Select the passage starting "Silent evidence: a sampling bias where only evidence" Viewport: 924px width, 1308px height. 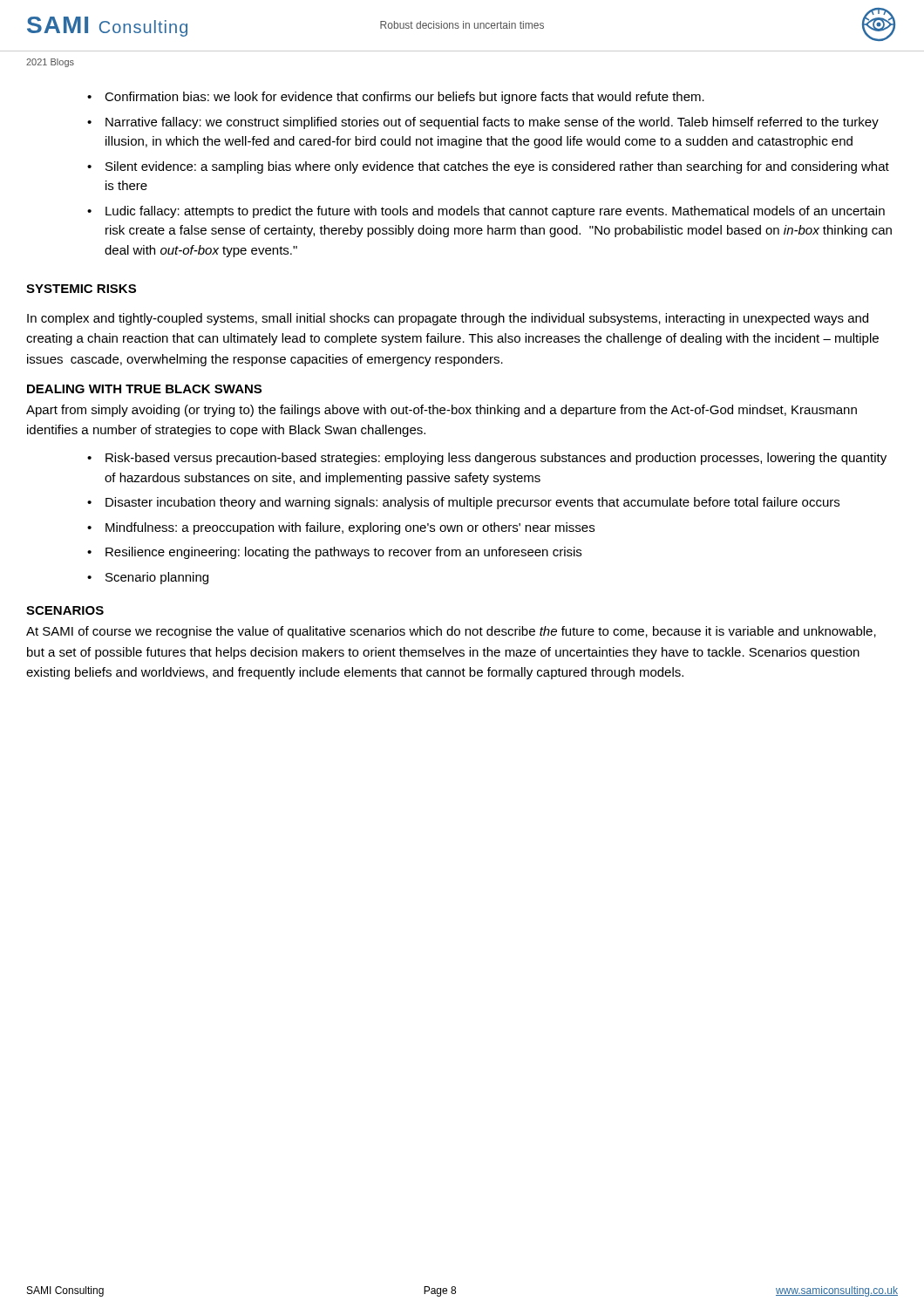(x=497, y=175)
